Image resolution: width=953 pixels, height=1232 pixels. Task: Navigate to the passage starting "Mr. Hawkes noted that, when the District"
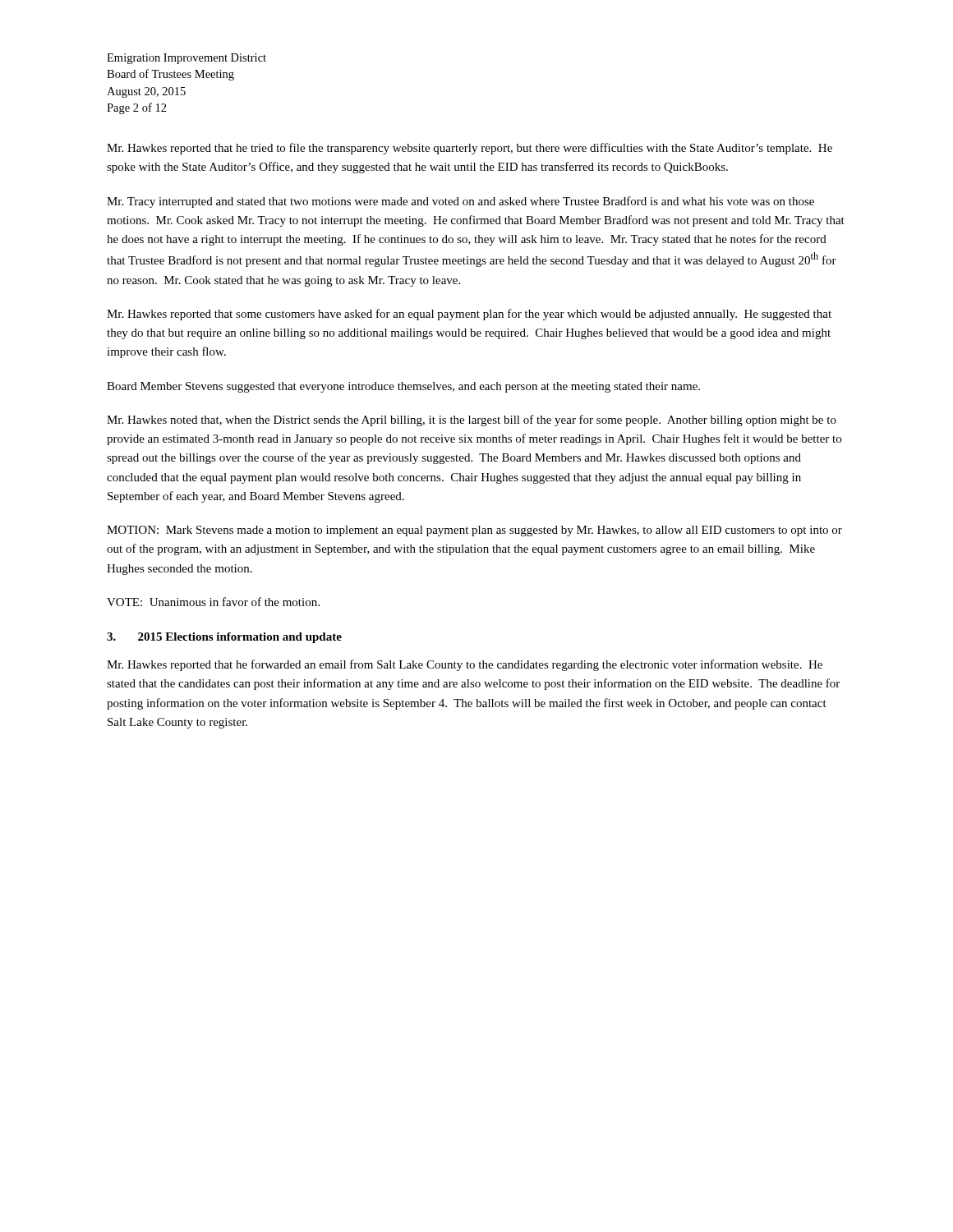[x=474, y=458]
